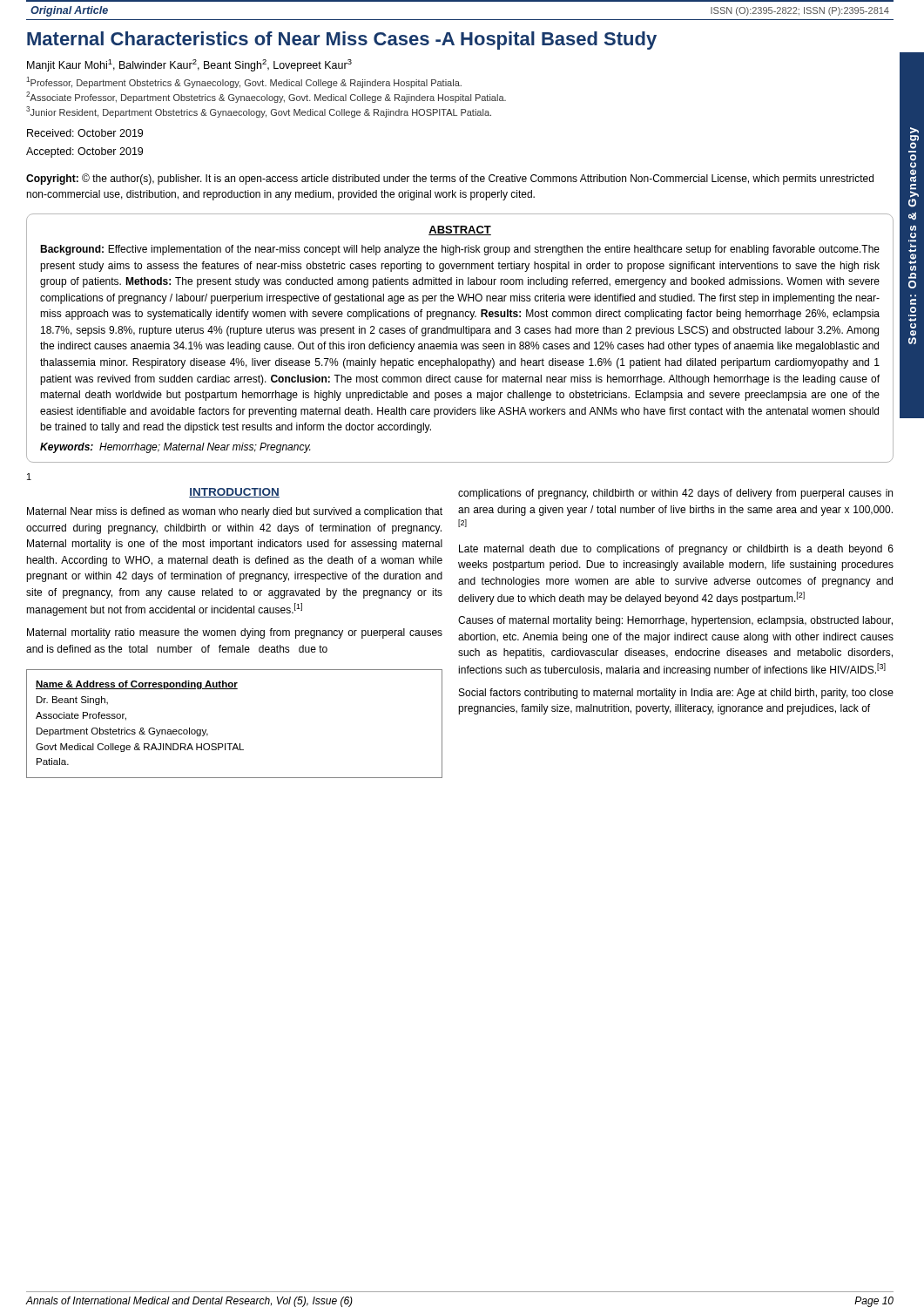The width and height of the screenshot is (924, 1307).
Task: Click on the text block that reads "Maternal mortality ratio measure the women"
Action: pyautogui.click(x=234, y=641)
